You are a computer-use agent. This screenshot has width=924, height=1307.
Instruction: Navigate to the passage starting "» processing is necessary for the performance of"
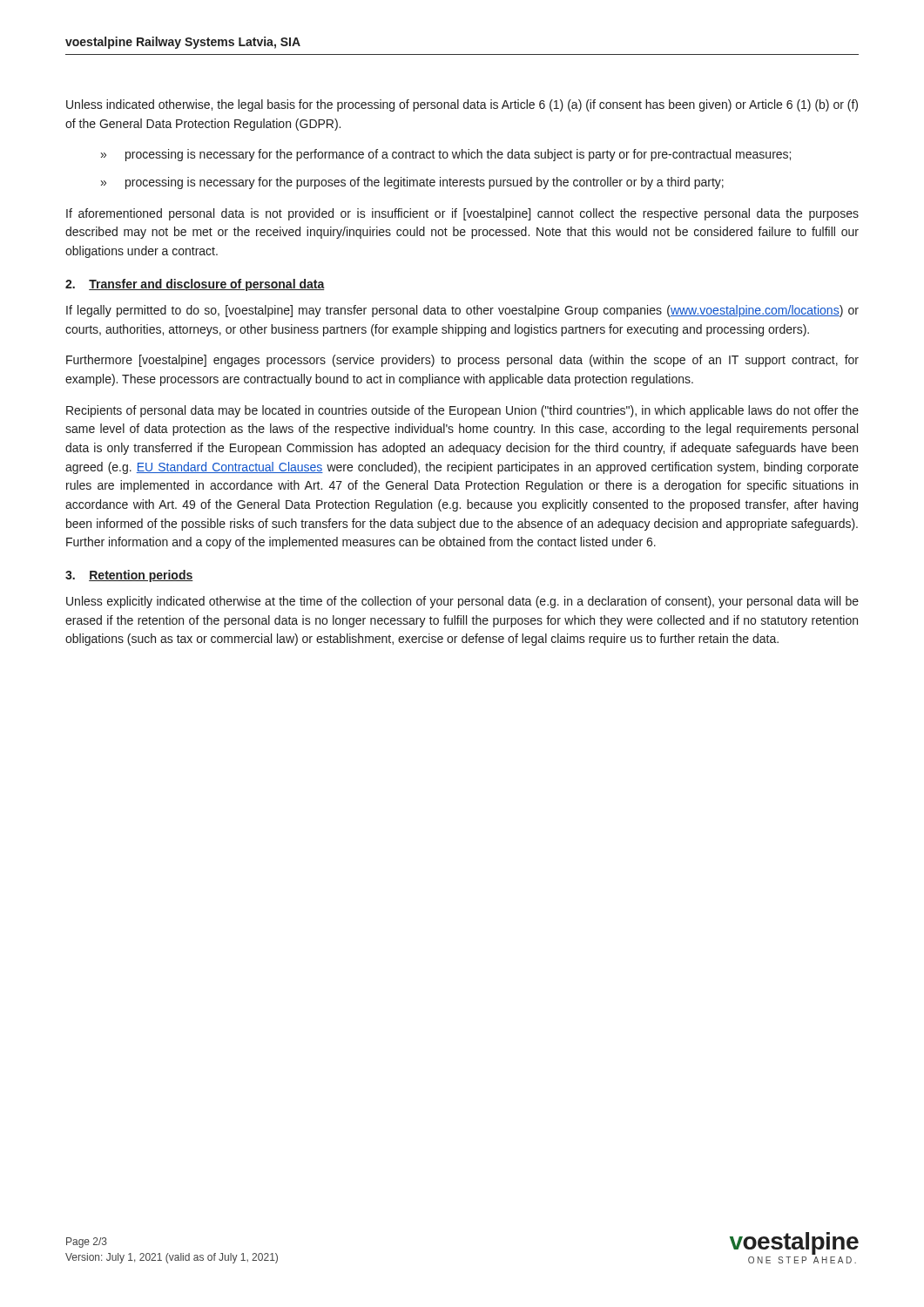[x=446, y=155]
